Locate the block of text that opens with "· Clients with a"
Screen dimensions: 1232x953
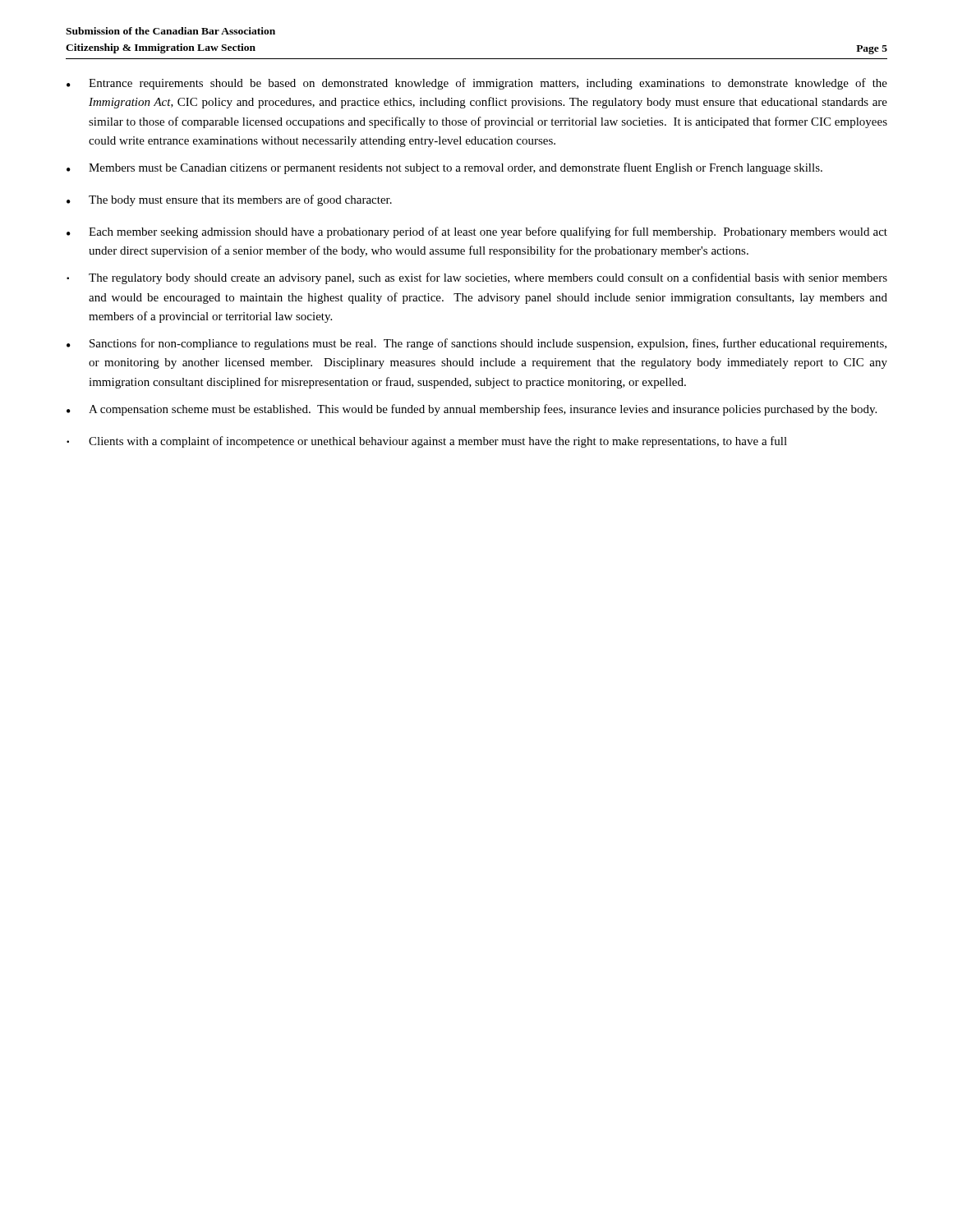click(476, 441)
